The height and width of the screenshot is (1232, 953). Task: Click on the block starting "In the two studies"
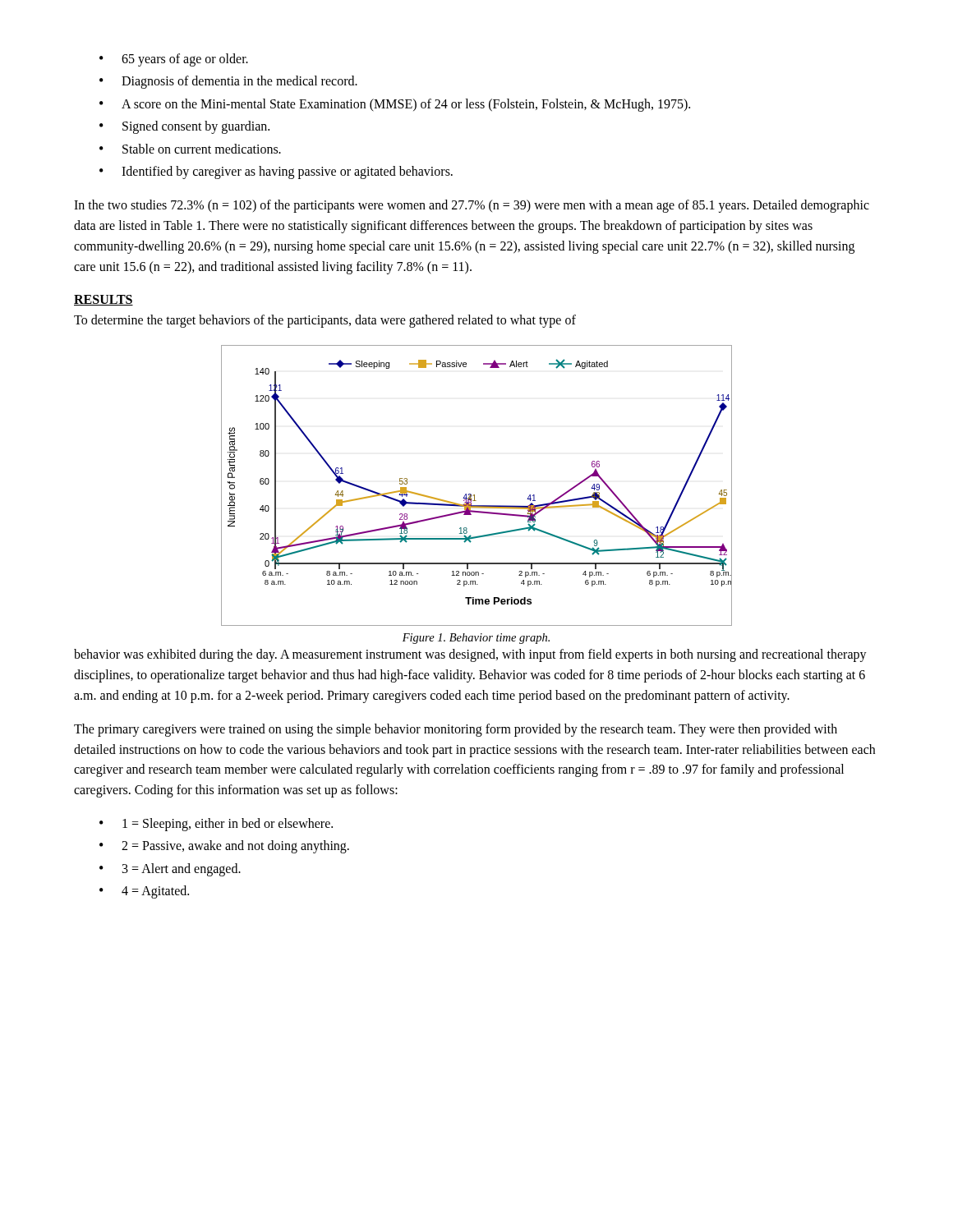(x=472, y=236)
